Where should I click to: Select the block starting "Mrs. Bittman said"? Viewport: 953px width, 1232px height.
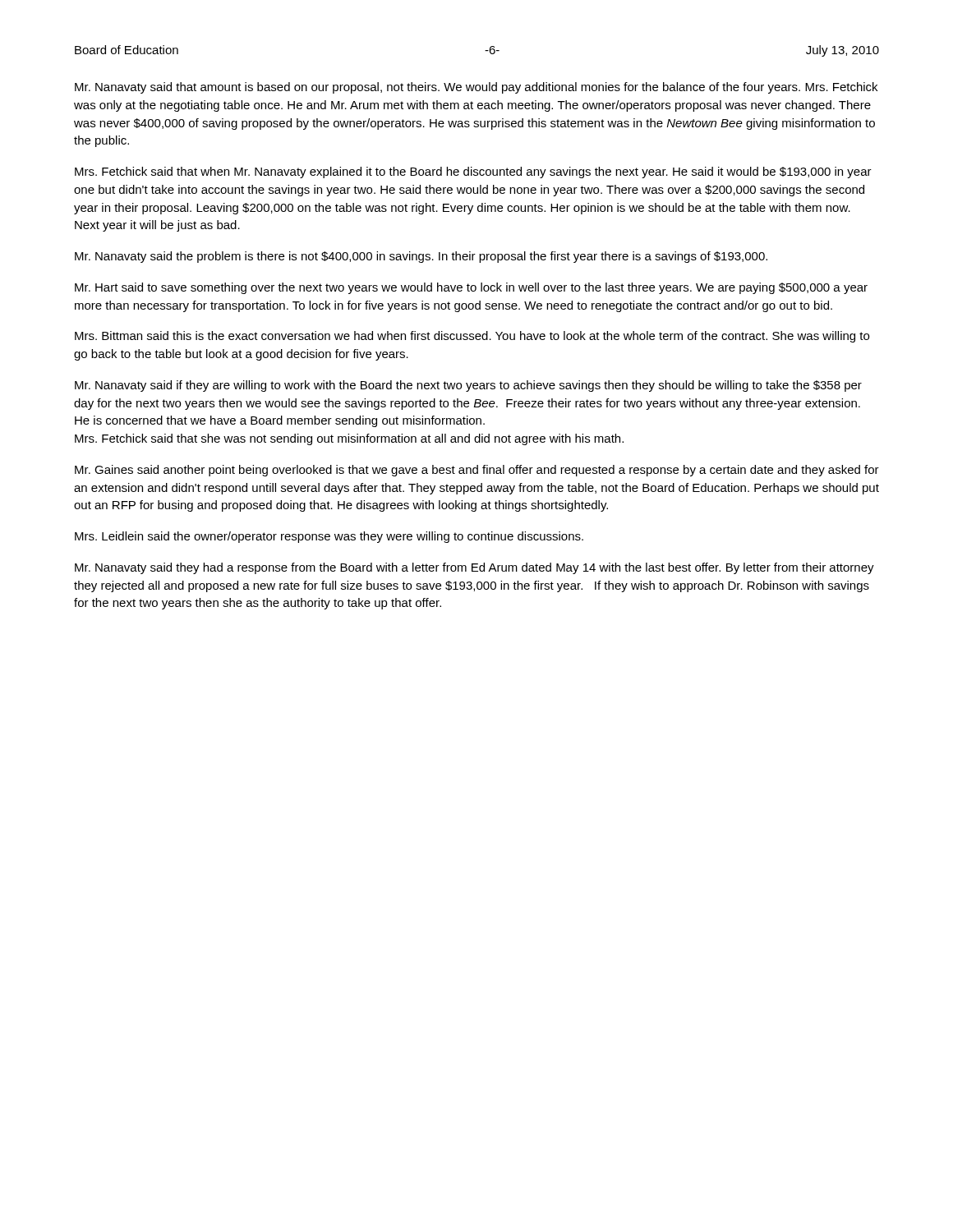coord(472,345)
